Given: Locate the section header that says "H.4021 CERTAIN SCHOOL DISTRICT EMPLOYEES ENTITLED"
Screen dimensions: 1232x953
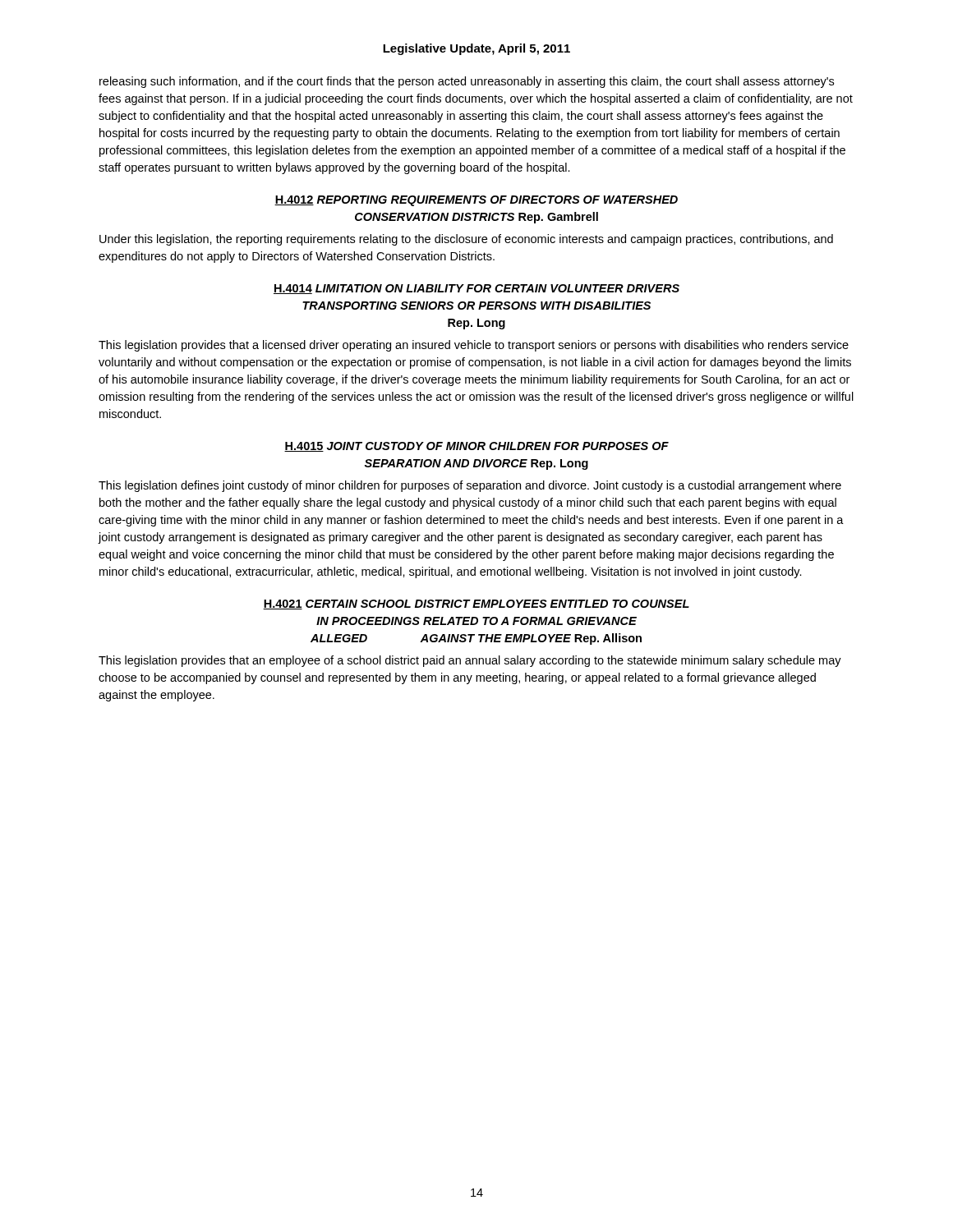Looking at the screenshot, I should click(x=476, y=621).
